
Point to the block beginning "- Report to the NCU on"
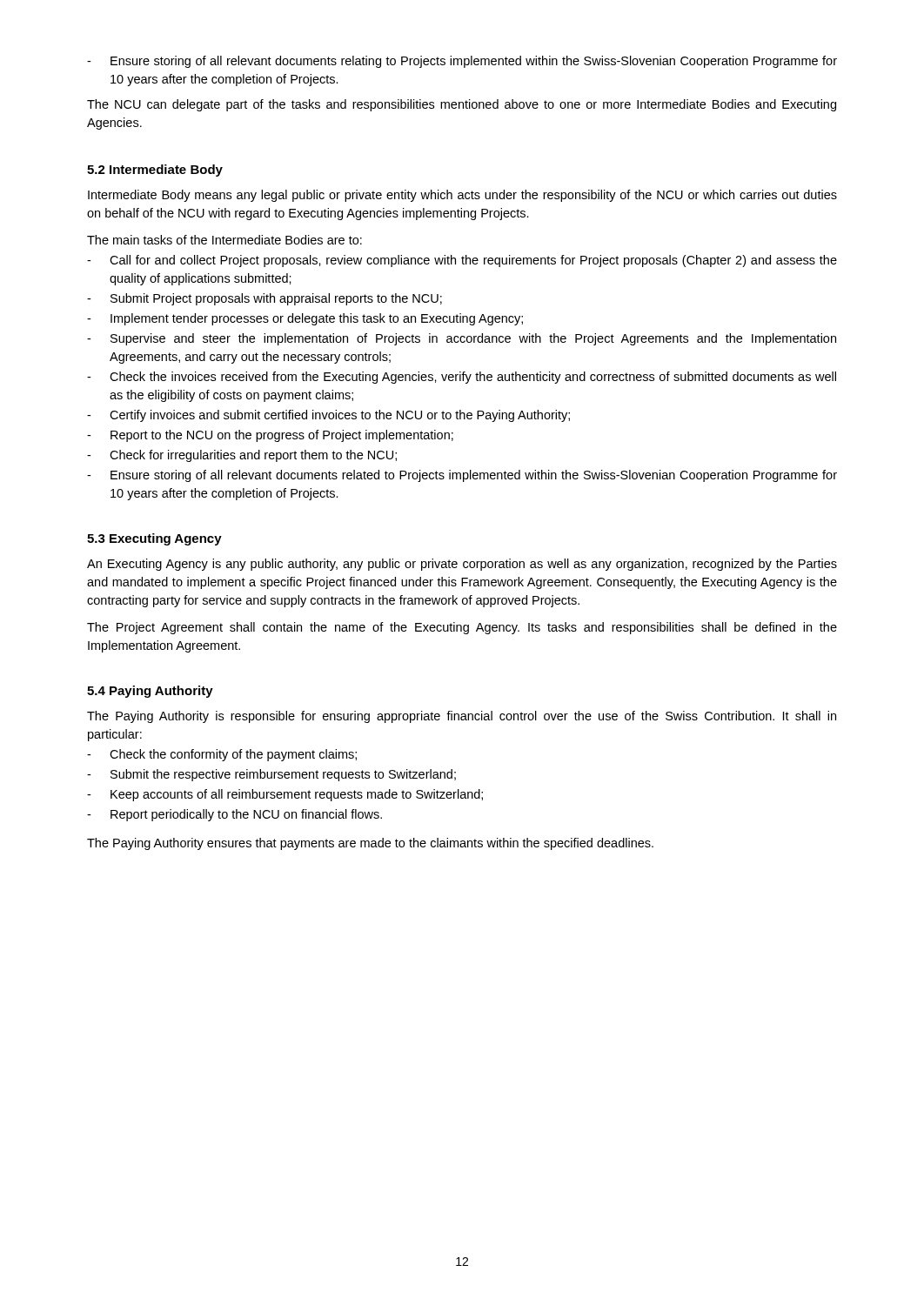coord(462,435)
